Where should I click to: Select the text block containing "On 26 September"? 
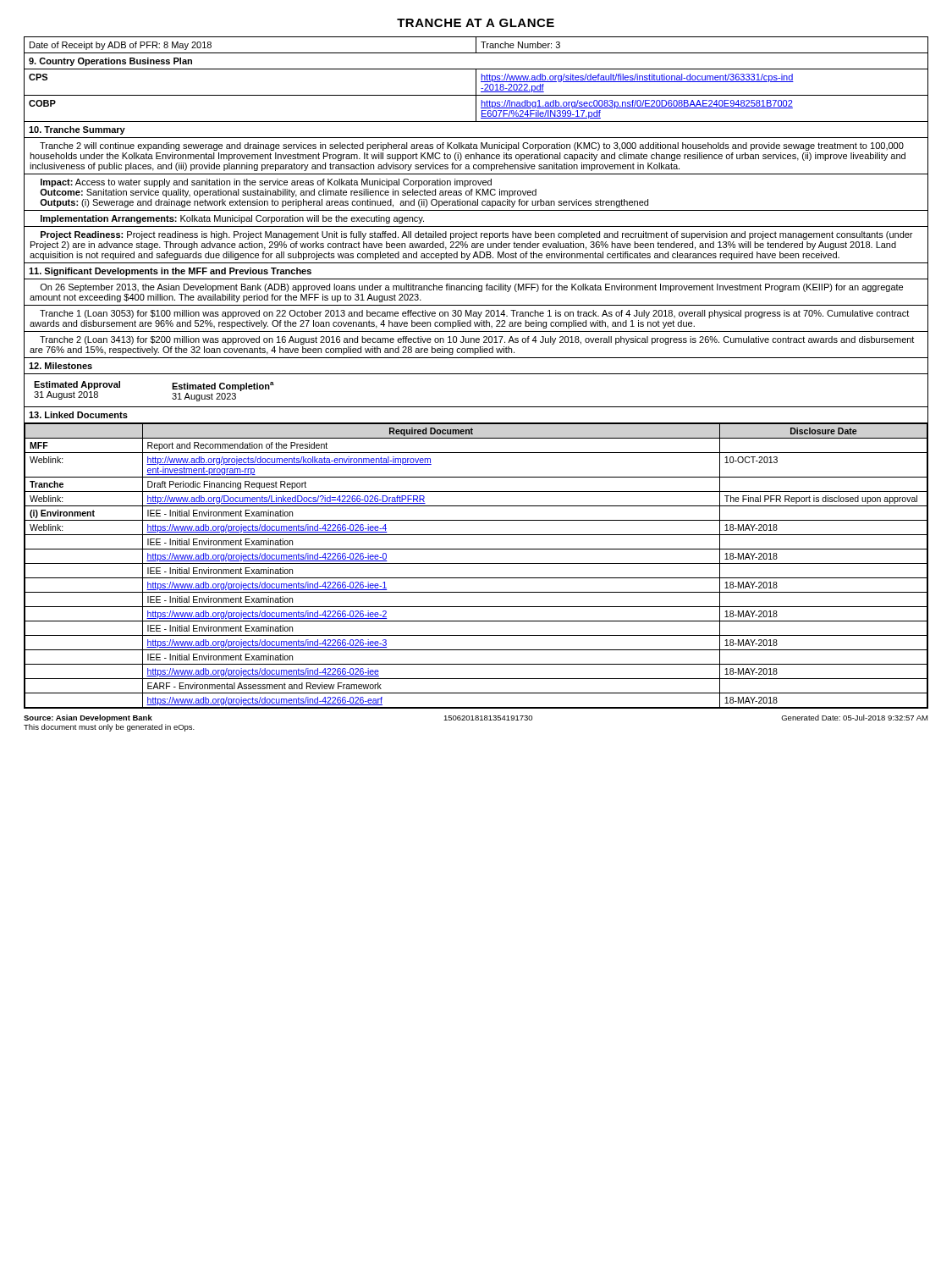[x=467, y=292]
